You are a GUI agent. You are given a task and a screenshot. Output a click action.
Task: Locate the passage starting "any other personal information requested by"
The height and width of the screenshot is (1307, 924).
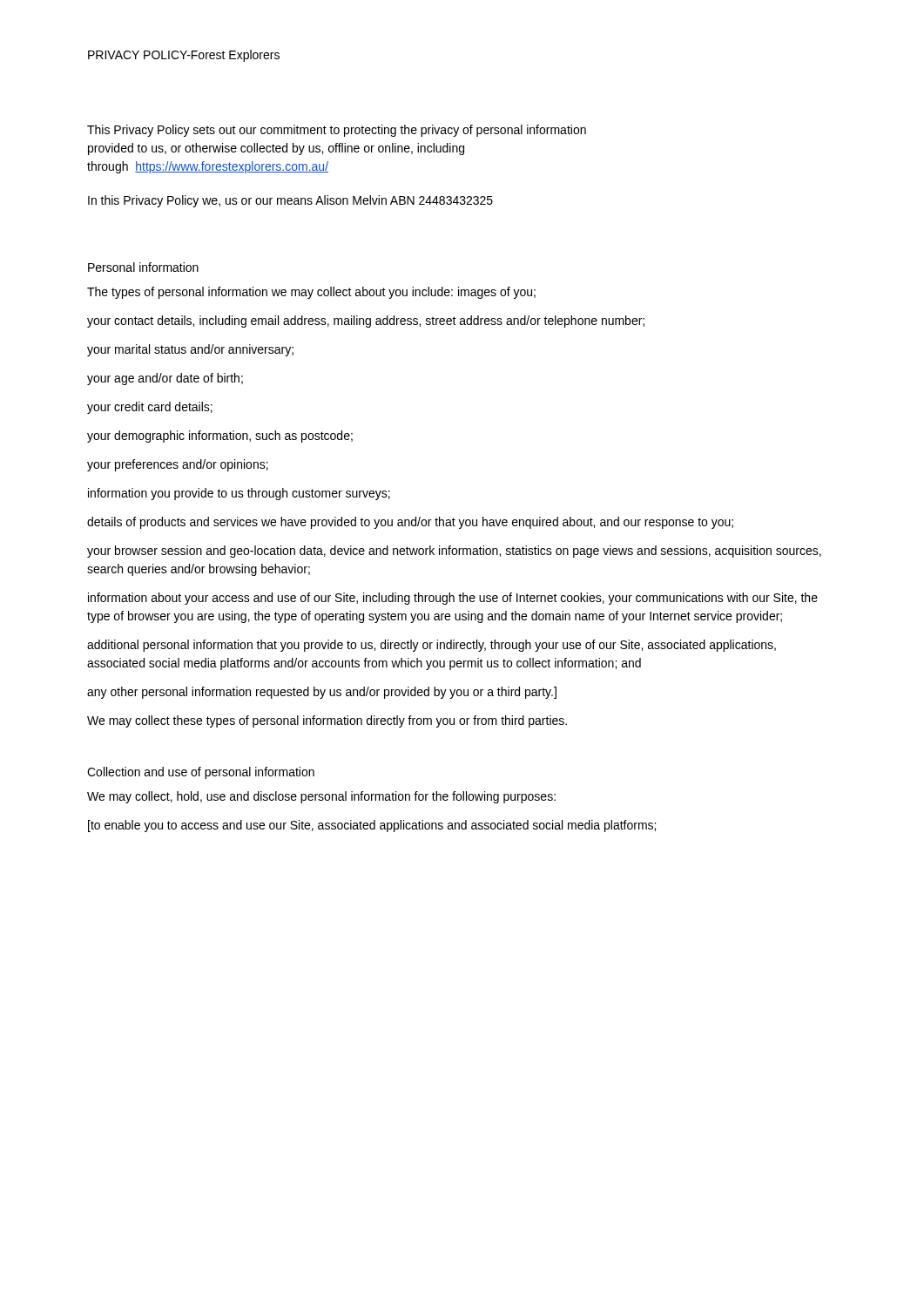[322, 692]
